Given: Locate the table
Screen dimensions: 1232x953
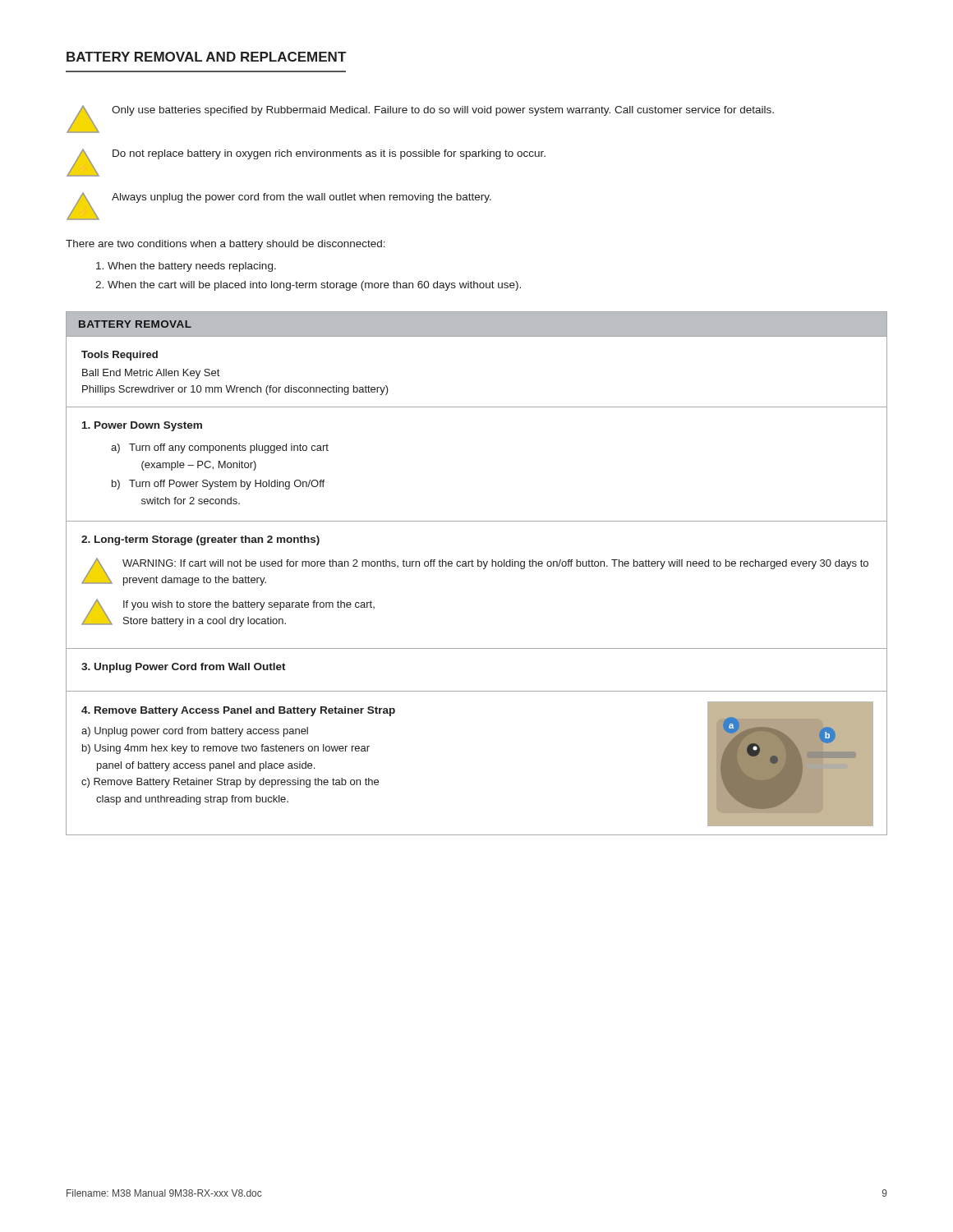Looking at the screenshot, I should 476,573.
